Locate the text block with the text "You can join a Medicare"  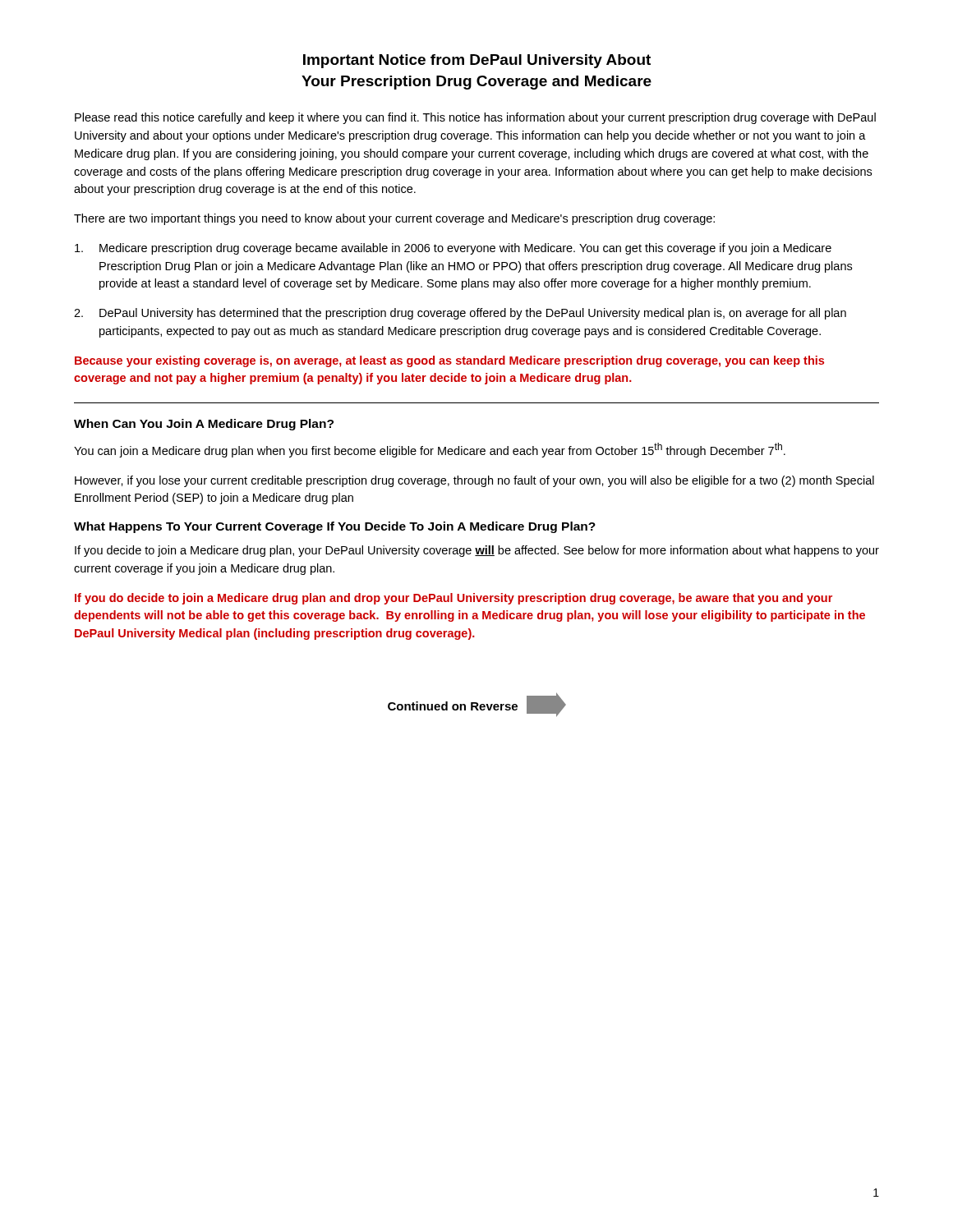click(430, 449)
